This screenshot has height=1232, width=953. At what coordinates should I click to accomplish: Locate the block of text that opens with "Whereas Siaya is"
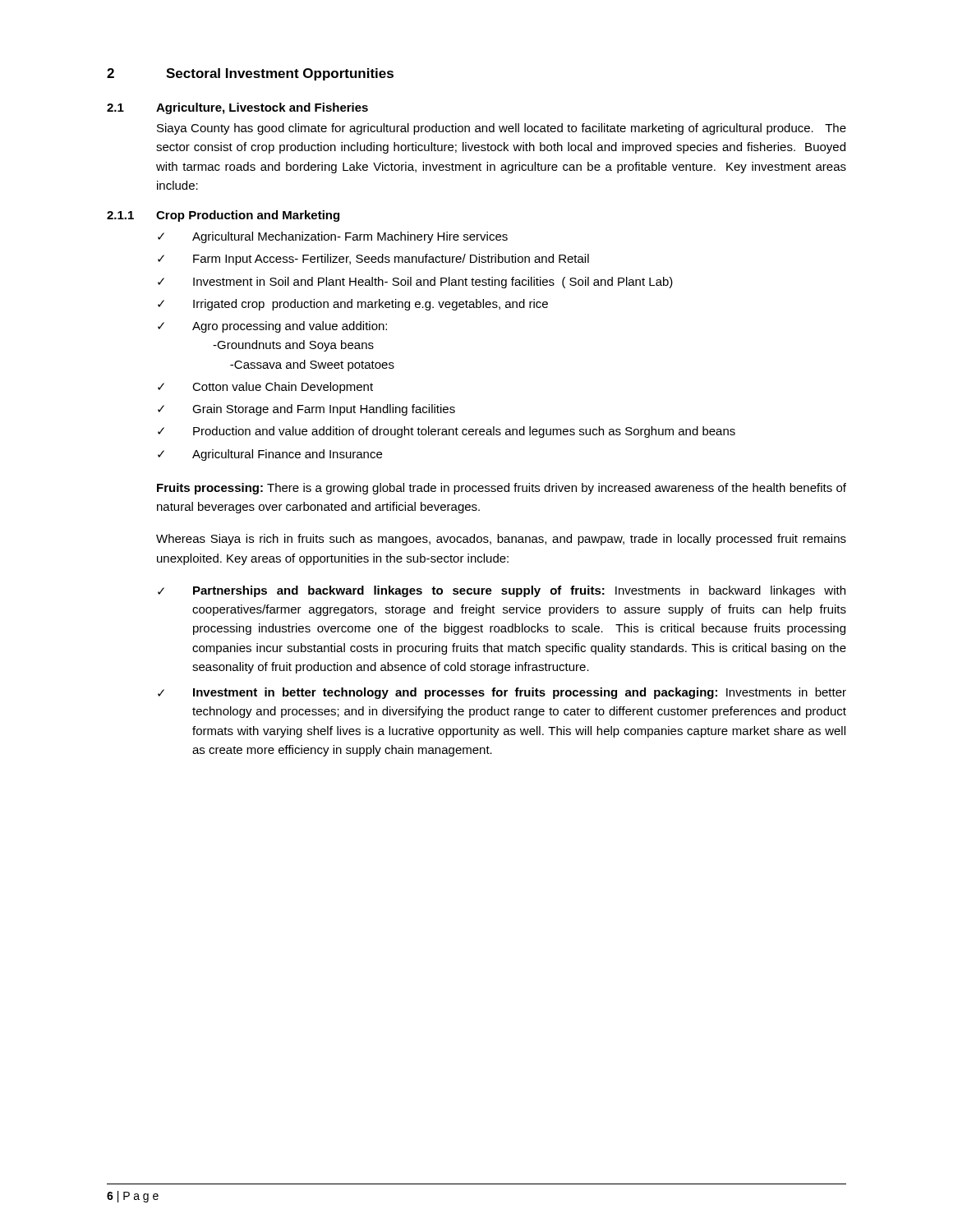click(501, 548)
